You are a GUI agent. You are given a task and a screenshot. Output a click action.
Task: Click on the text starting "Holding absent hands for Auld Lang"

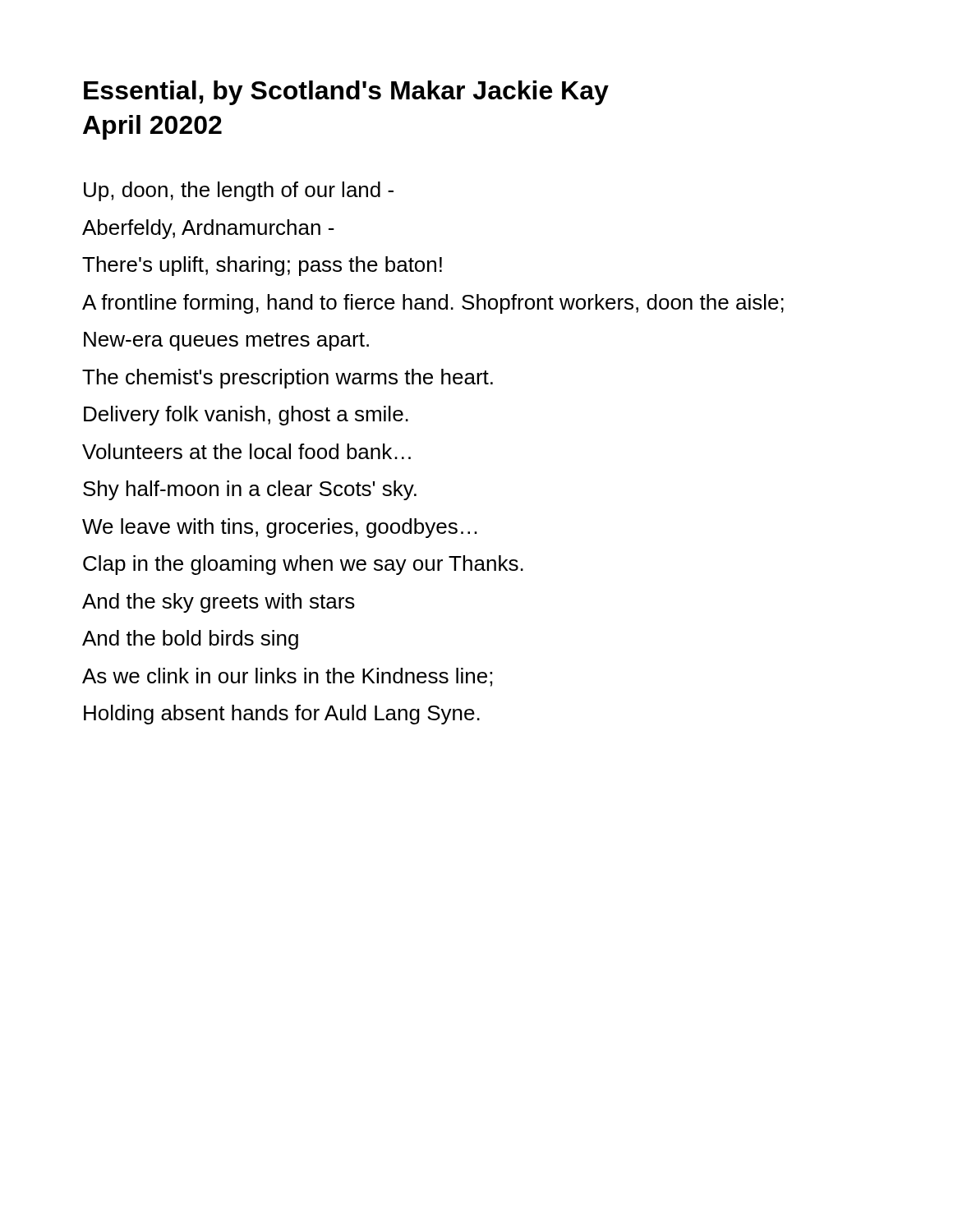[x=476, y=714]
